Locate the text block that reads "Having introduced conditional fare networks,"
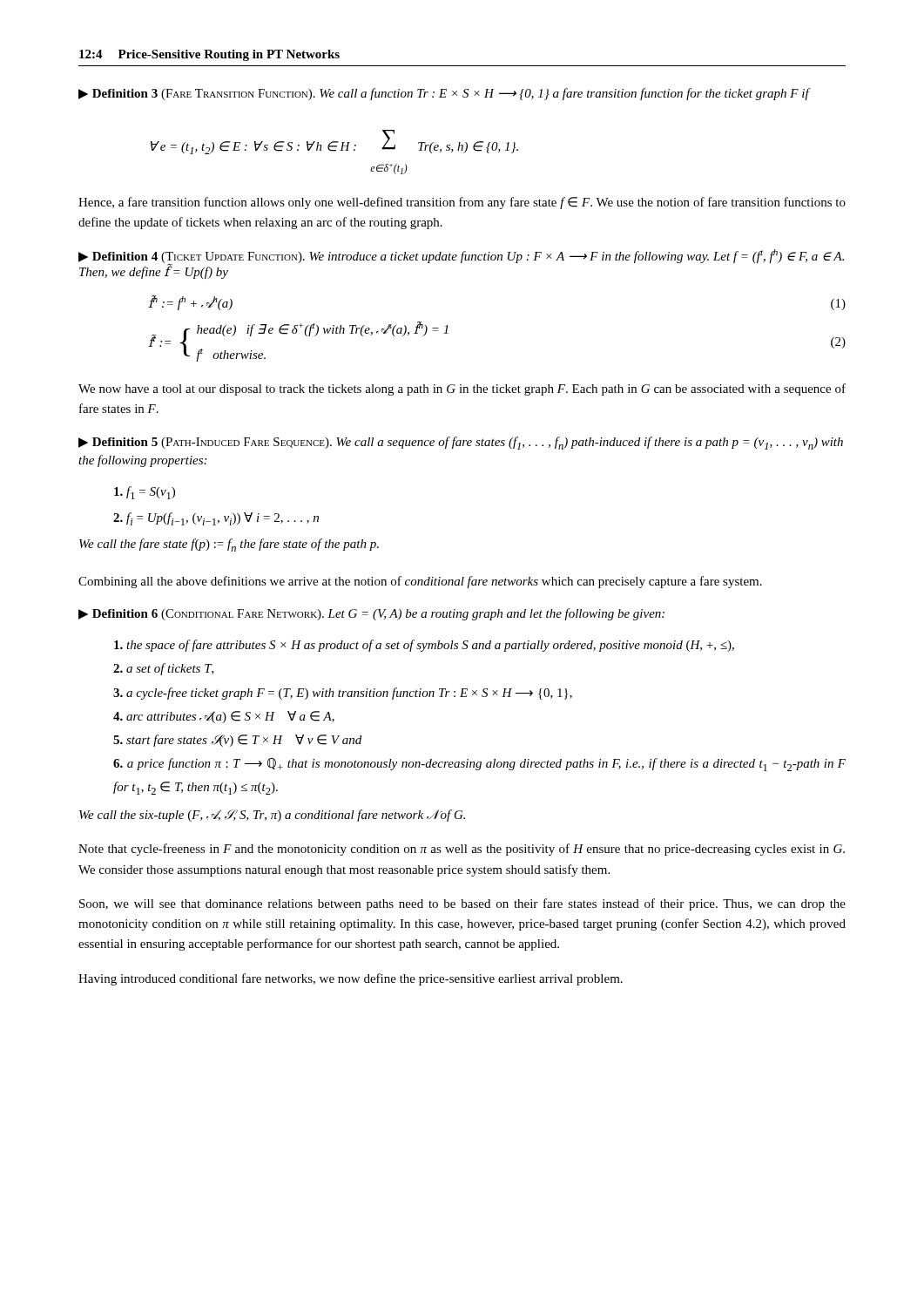The height and width of the screenshot is (1307, 924). point(351,978)
